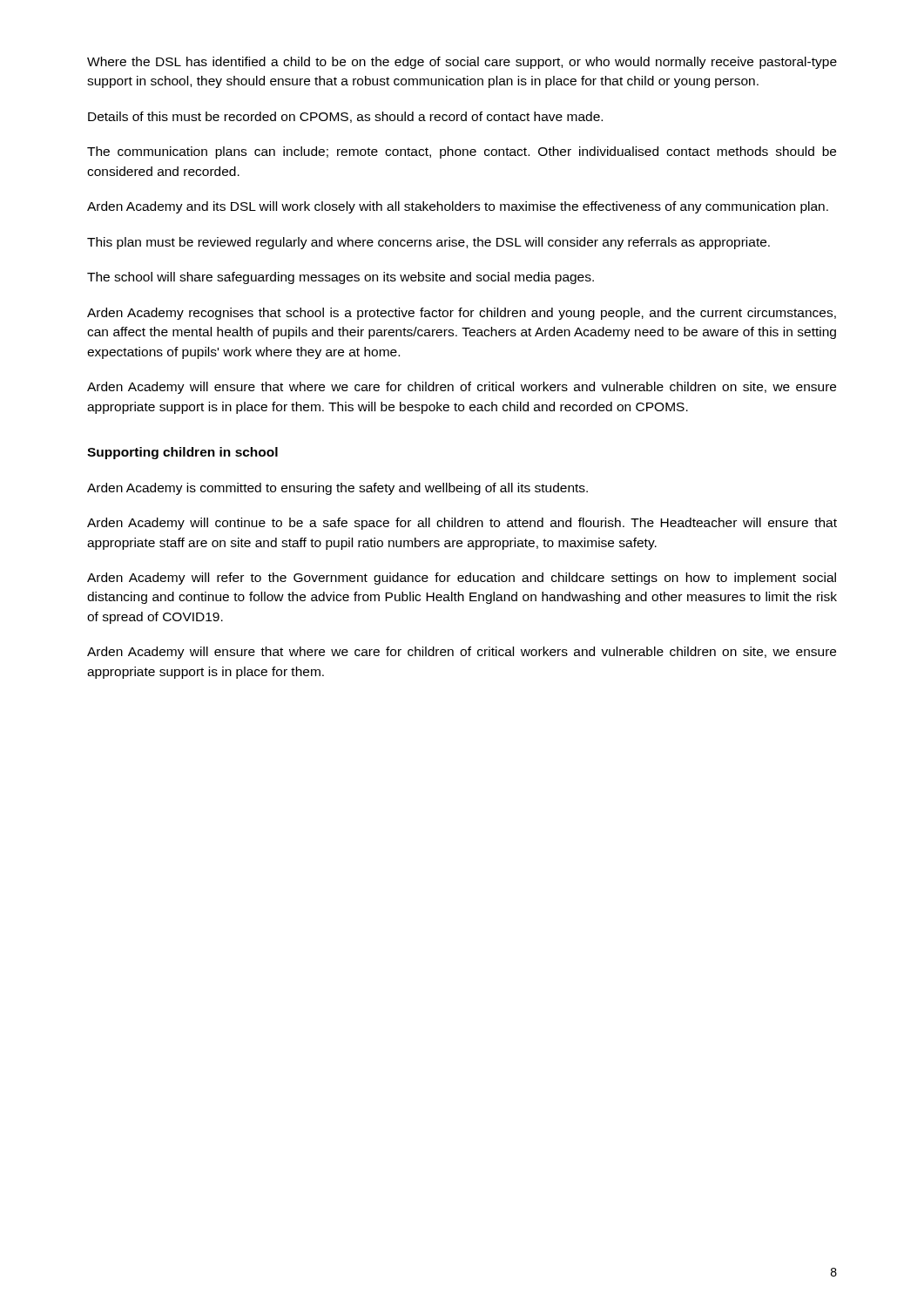Click on the text block starting "The school will share"

coord(341,277)
